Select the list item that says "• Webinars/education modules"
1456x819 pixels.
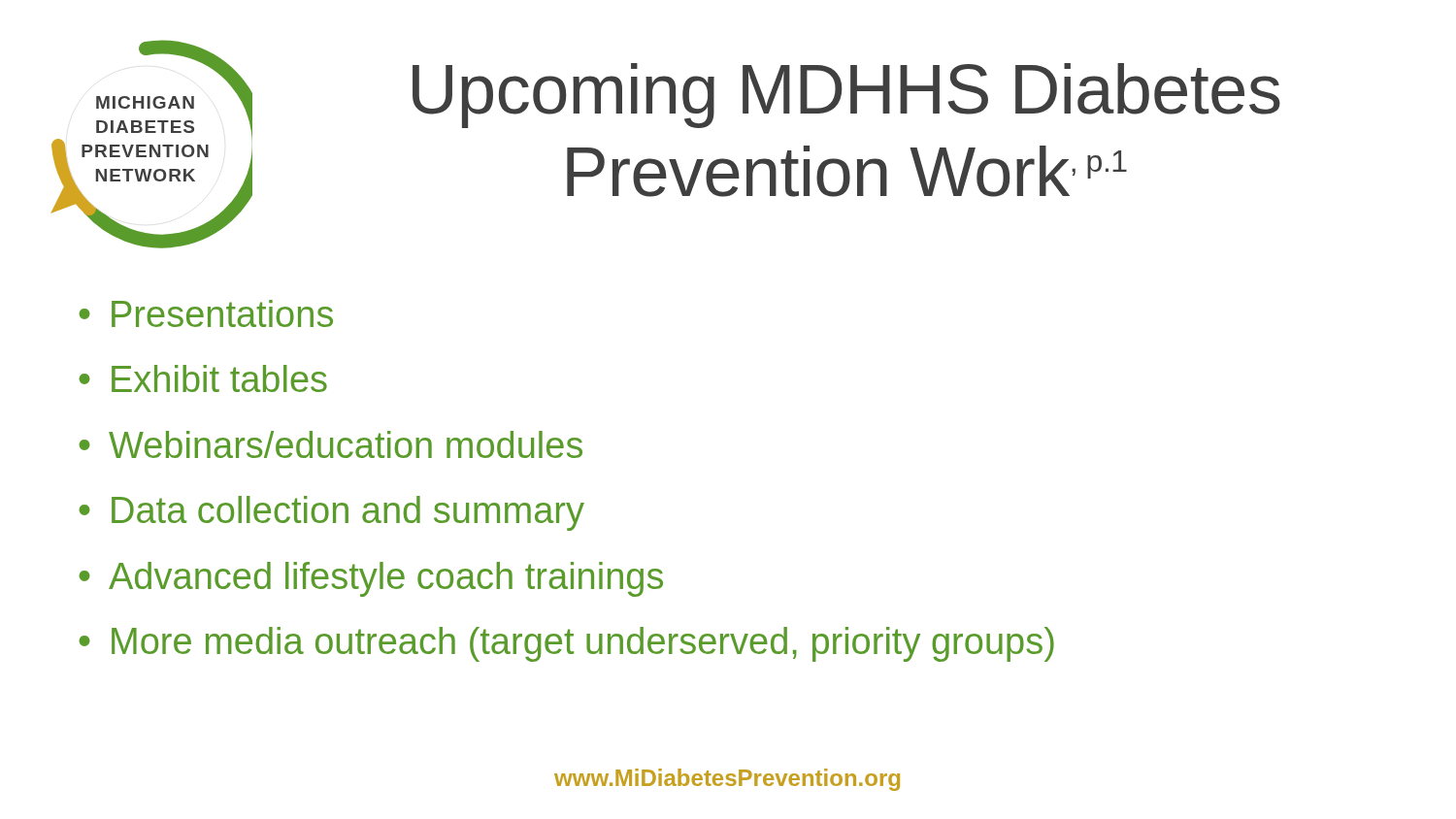coord(331,446)
